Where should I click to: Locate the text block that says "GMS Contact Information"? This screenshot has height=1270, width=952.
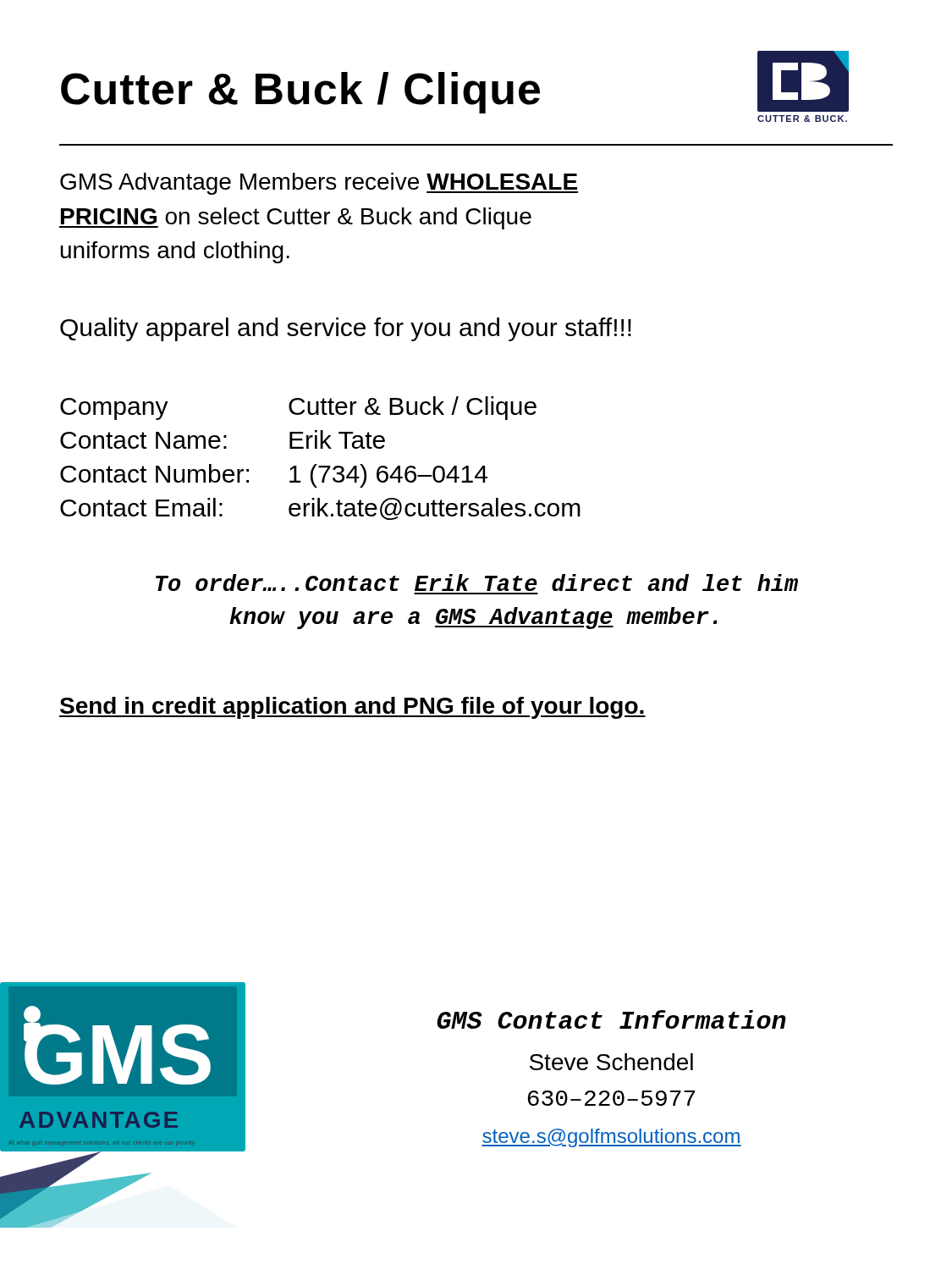point(611,1077)
